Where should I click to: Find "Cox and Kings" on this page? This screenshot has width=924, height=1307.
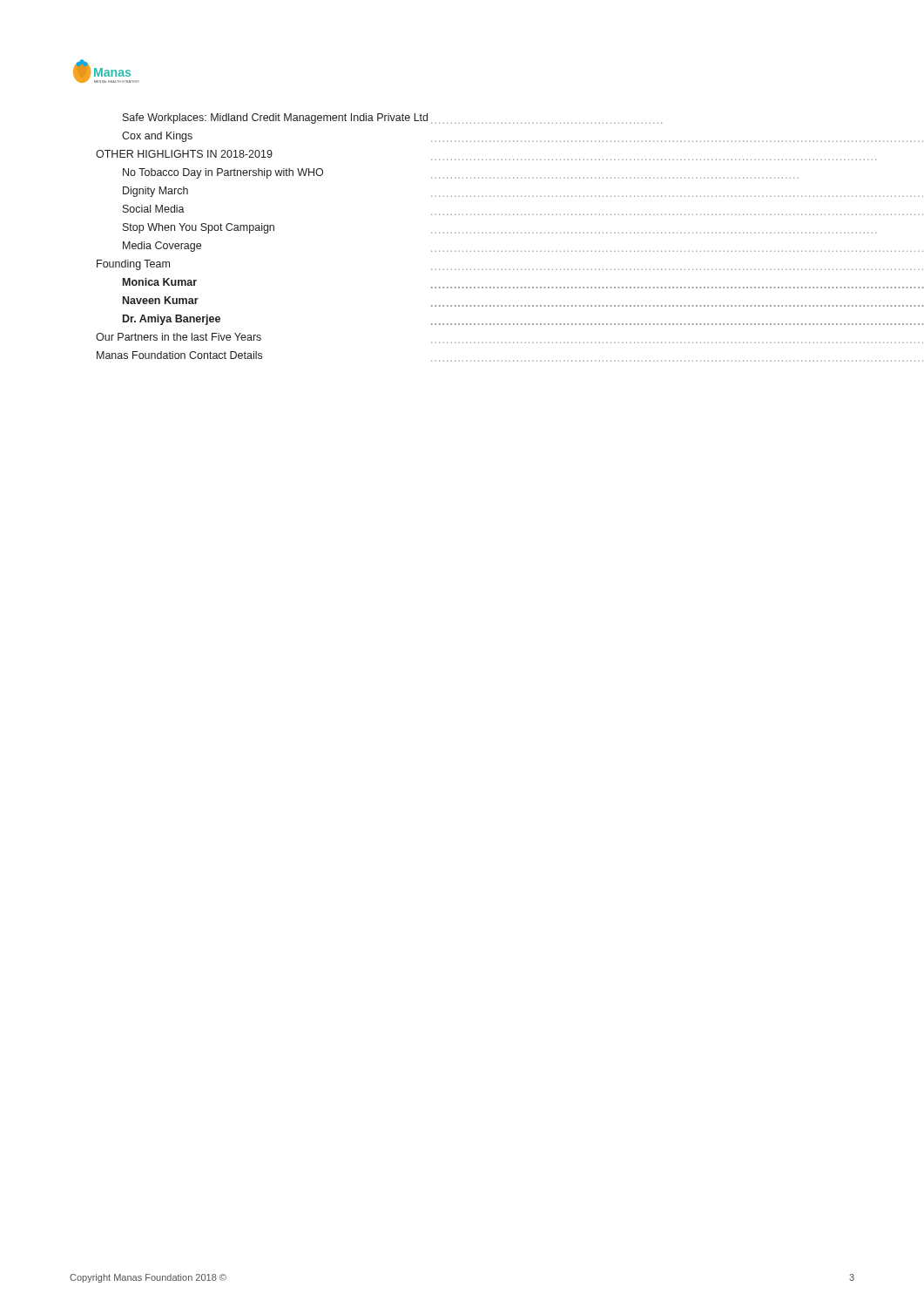click(497, 136)
